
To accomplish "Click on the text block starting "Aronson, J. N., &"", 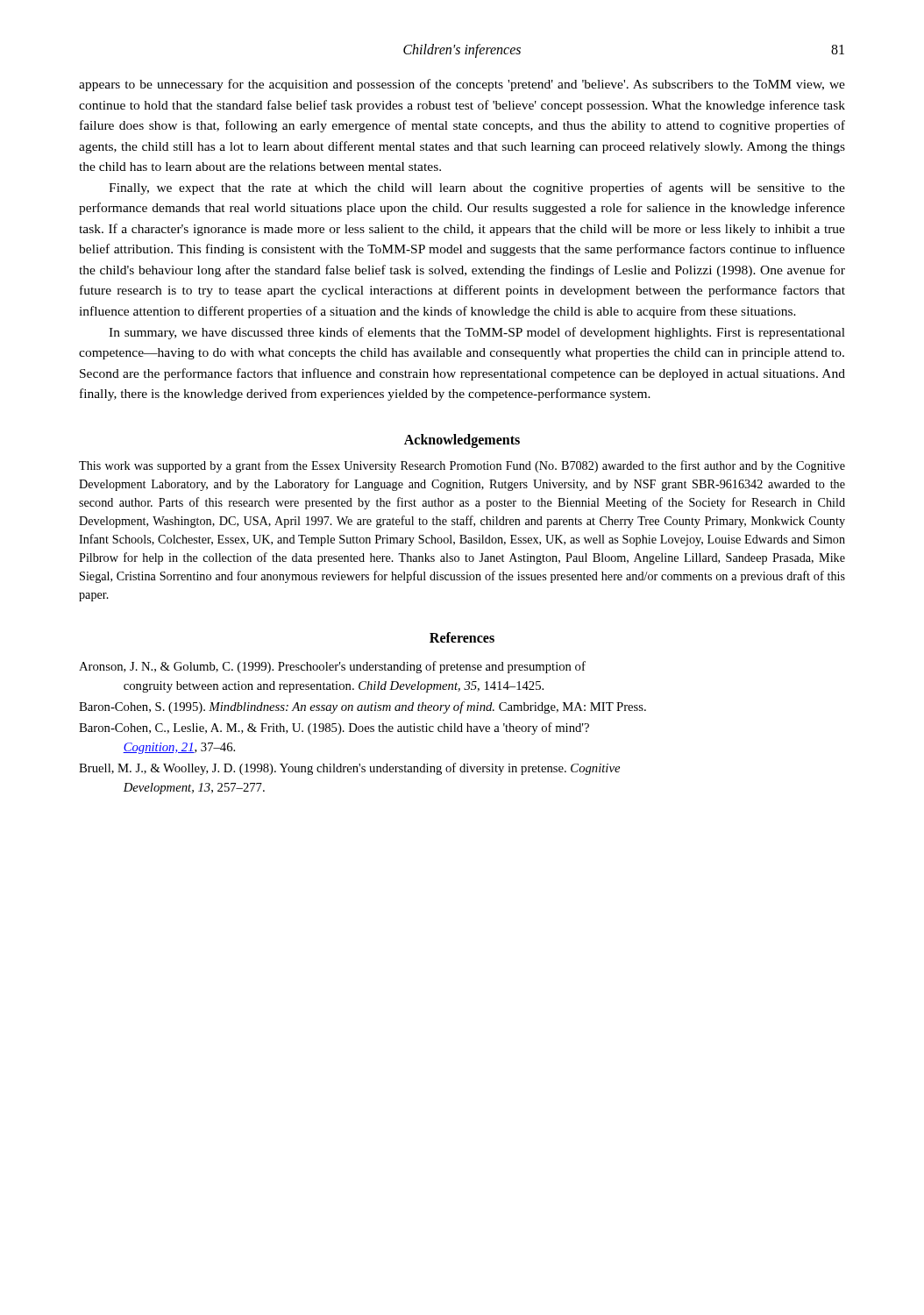I will [x=332, y=676].
